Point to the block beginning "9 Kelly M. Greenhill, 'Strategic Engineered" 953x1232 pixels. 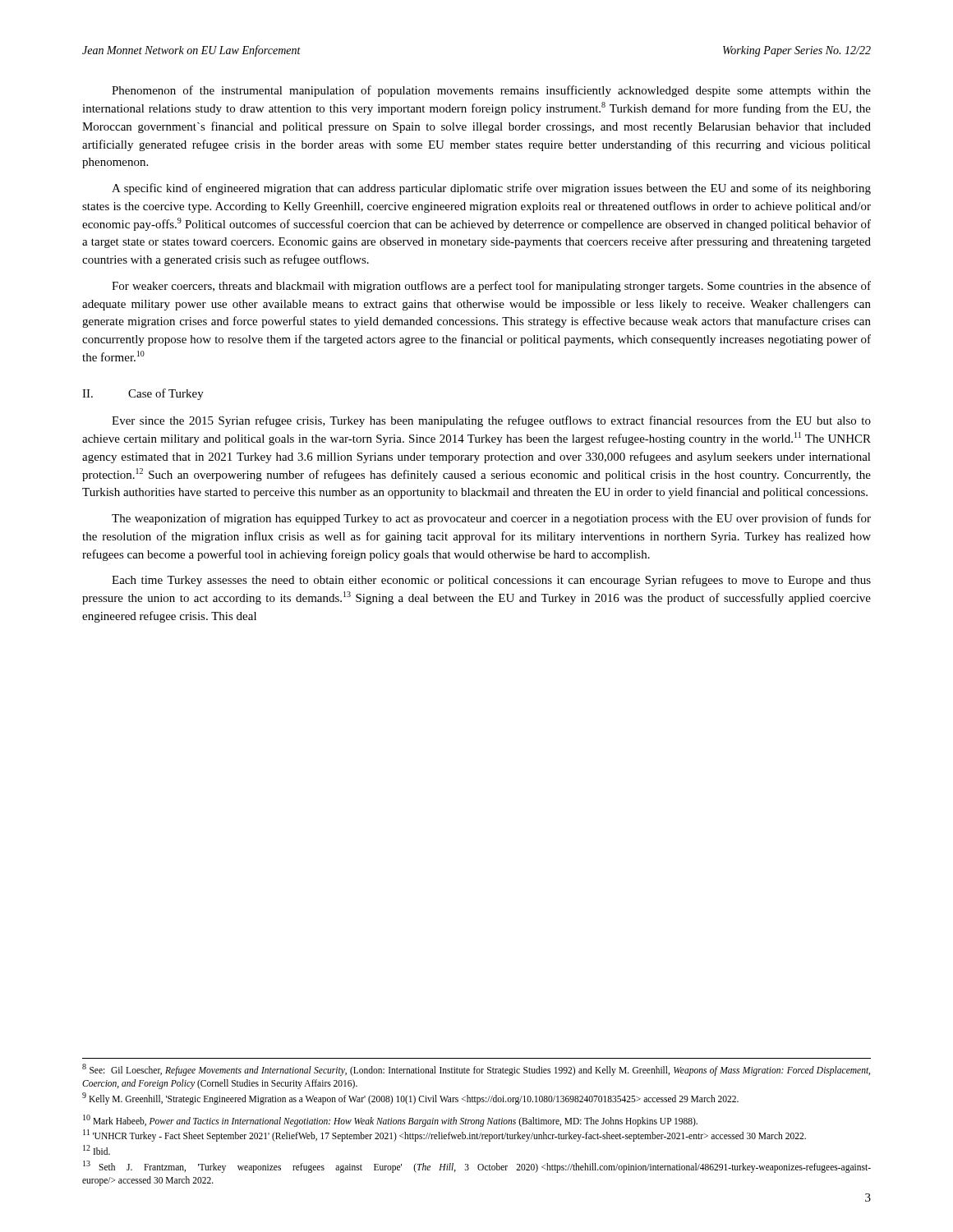tap(411, 1098)
